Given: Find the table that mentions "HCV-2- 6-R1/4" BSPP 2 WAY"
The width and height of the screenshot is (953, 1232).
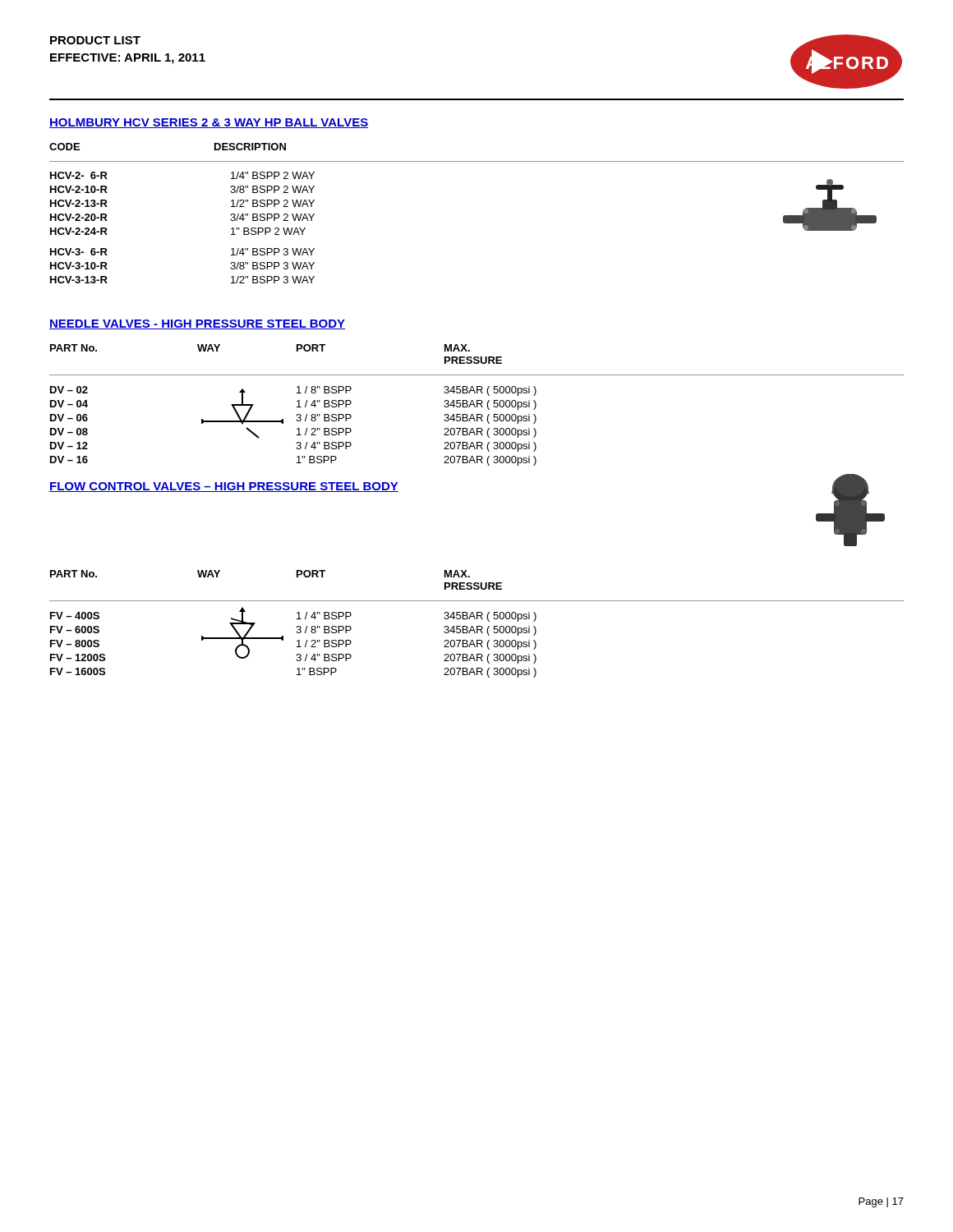Looking at the screenshot, I should 476,228.
